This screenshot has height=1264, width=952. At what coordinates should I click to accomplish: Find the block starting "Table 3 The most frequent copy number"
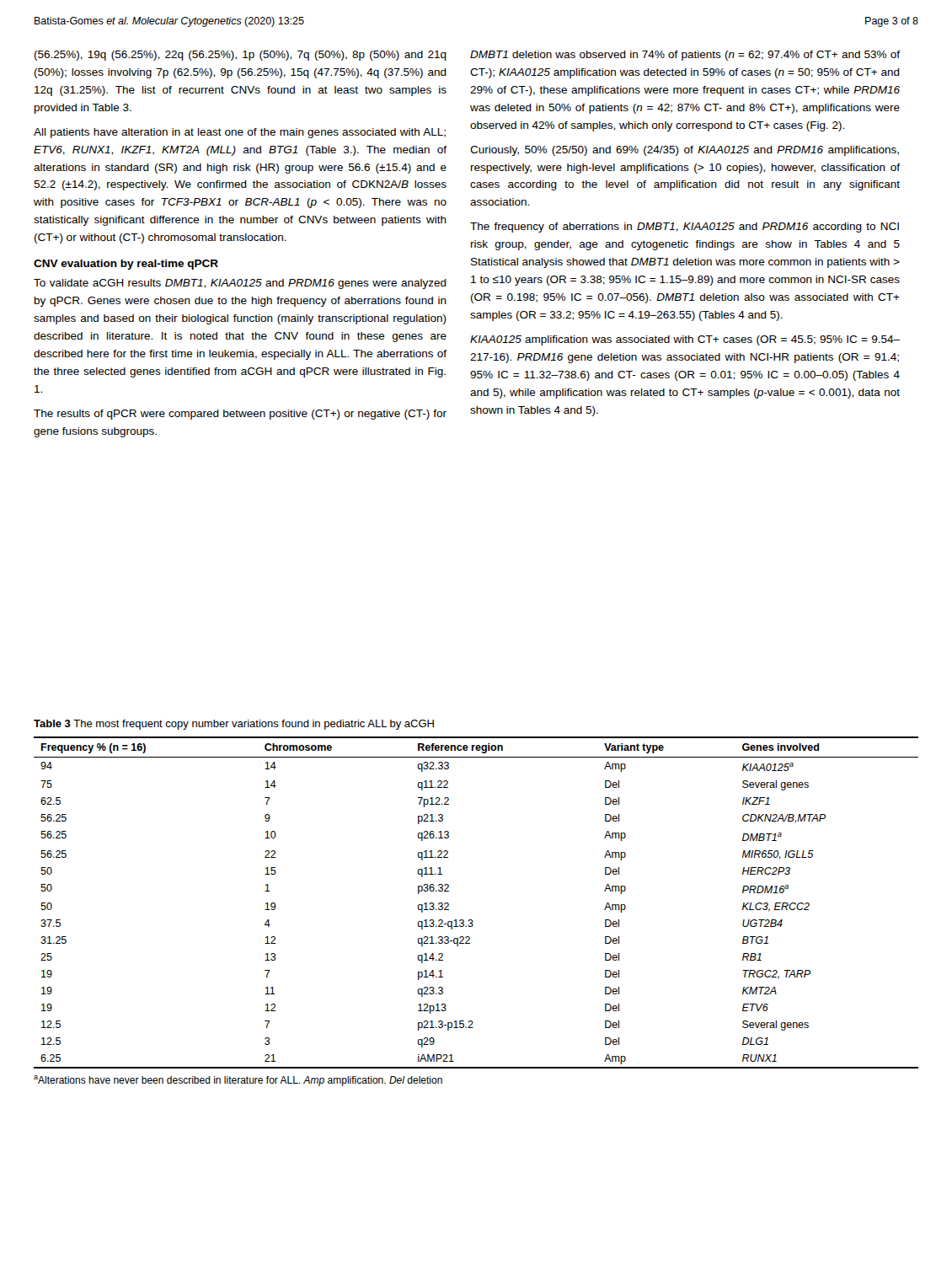pyautogui.click(x=234, y=723)
